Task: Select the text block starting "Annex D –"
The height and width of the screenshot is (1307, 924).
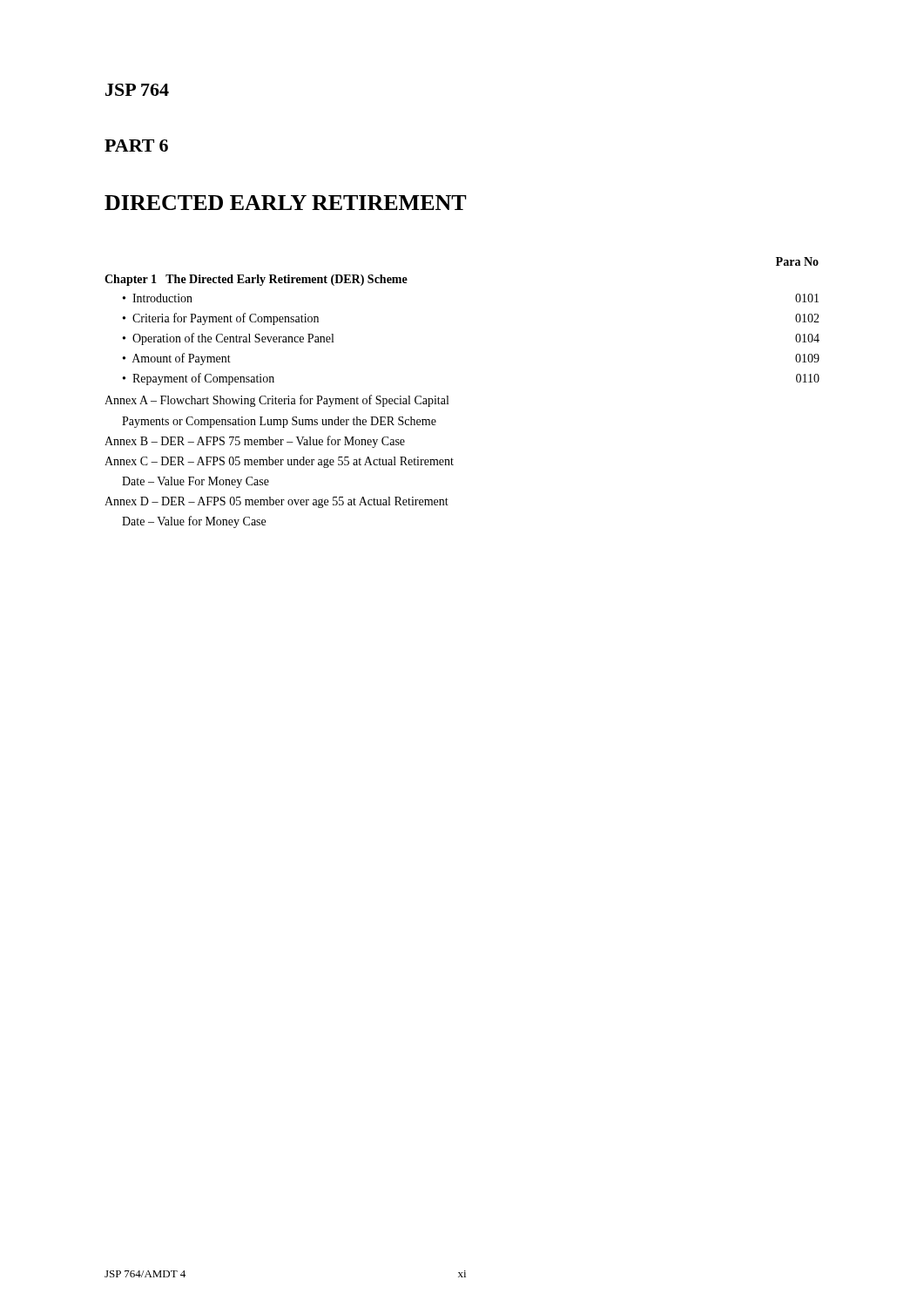Action: pos(276,511)
